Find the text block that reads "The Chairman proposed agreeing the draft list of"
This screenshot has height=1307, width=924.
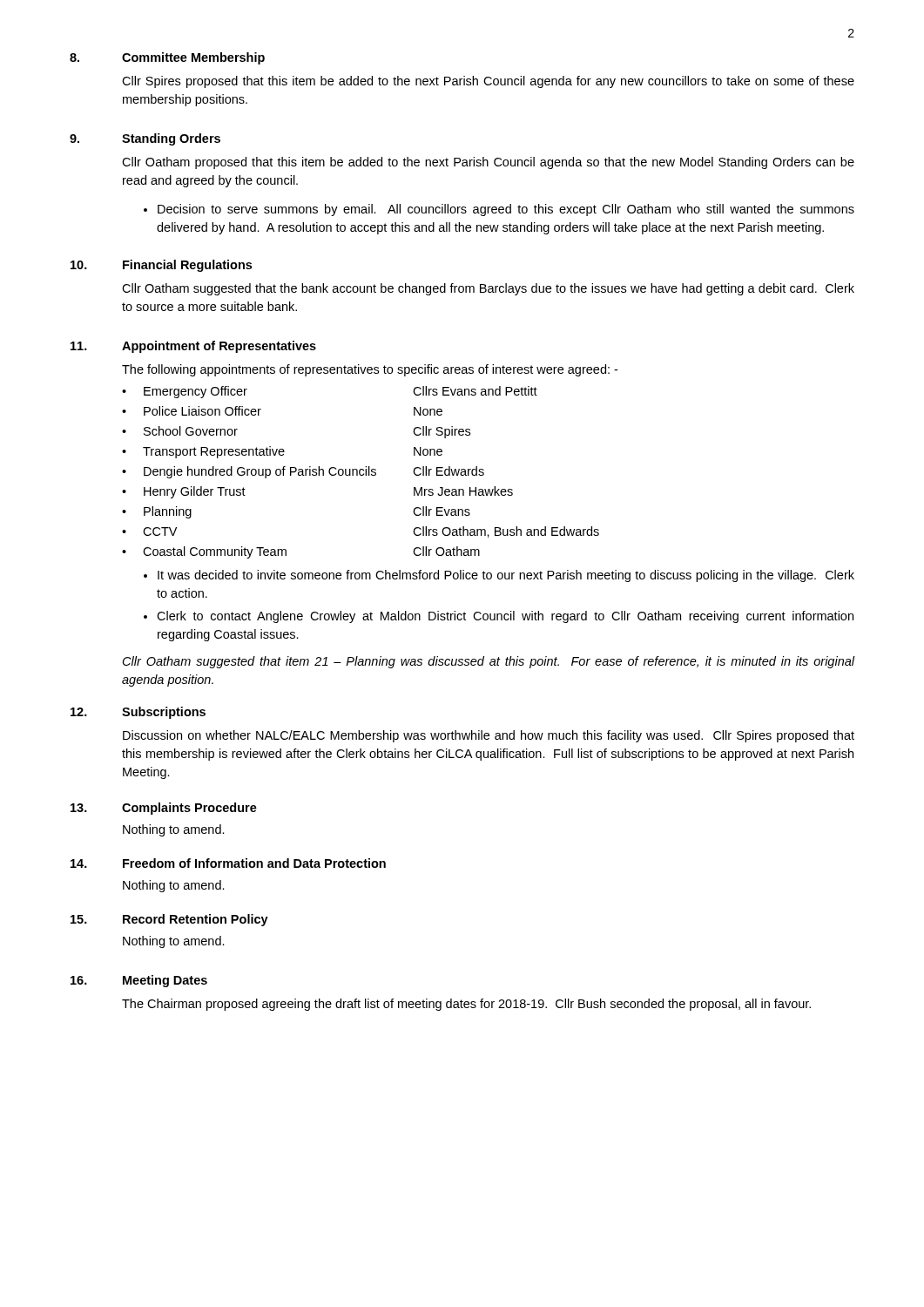(462, 1006)
